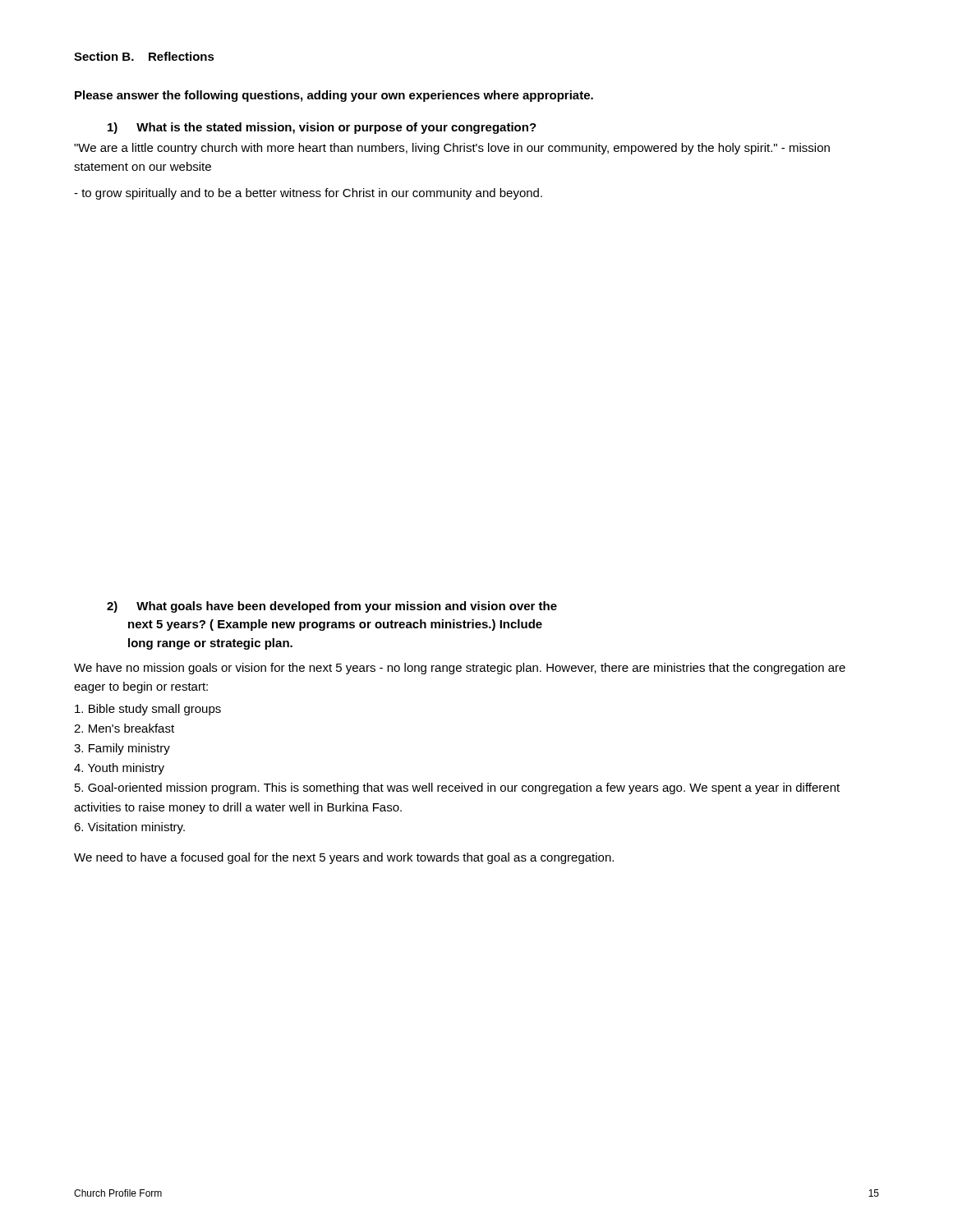Point to the passage starting "We have no mission goals or vision for"
953x1232 pixels.
pyautogui.click(x=460, y=677)
